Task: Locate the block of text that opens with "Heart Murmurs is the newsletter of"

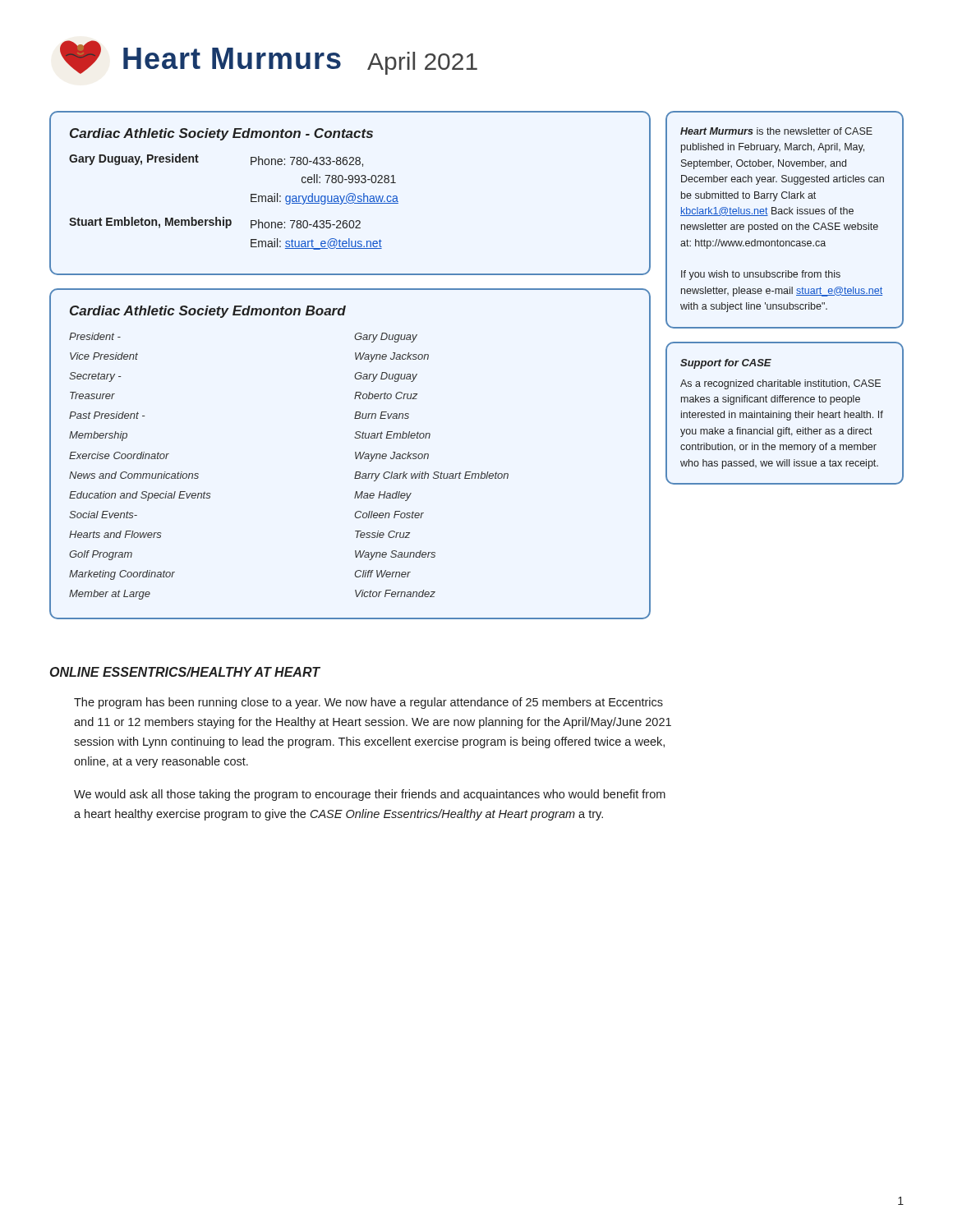Action: coord(782,219)
